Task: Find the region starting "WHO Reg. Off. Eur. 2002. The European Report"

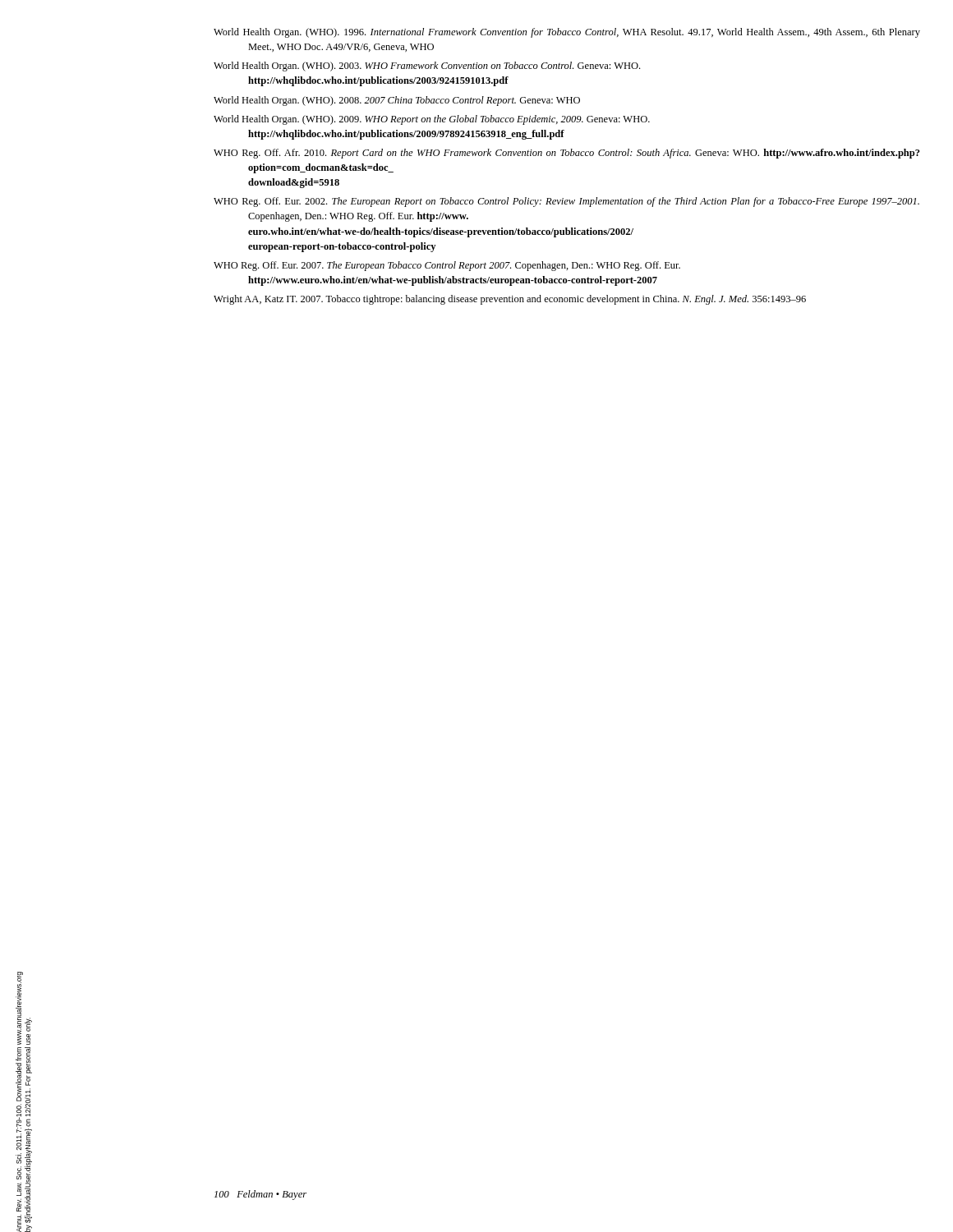Action: click(x=567, y=224)
